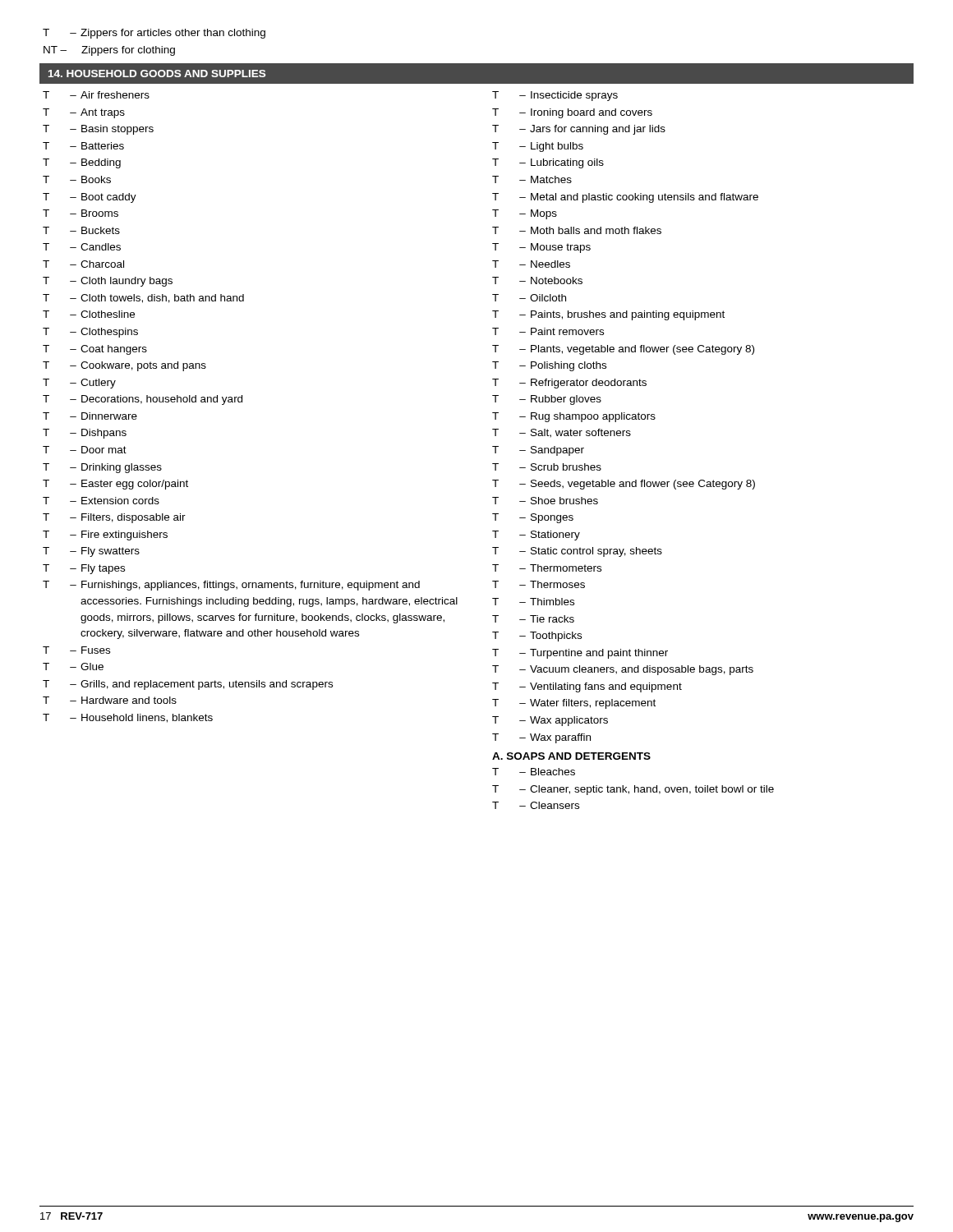Click on the list item with the text "T–Furnishings, appliances, fittings, ornaments, furniture,"
The width and height of the screenshot is (953, 1232).
point(253,609)
